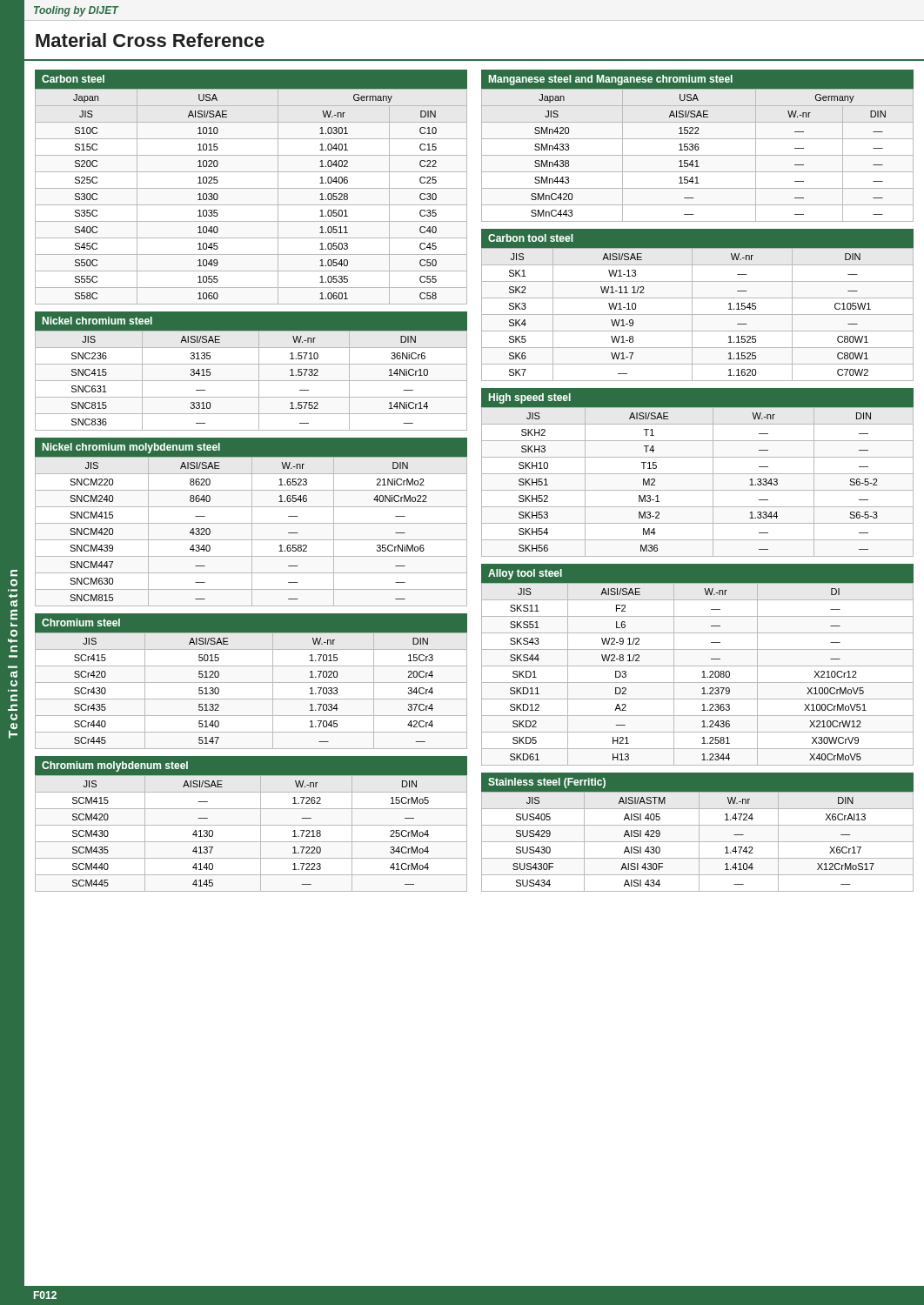Click on the table containing "W2-9 1/2"
This screenshot has height=1305, width=924.
[697, 674]
